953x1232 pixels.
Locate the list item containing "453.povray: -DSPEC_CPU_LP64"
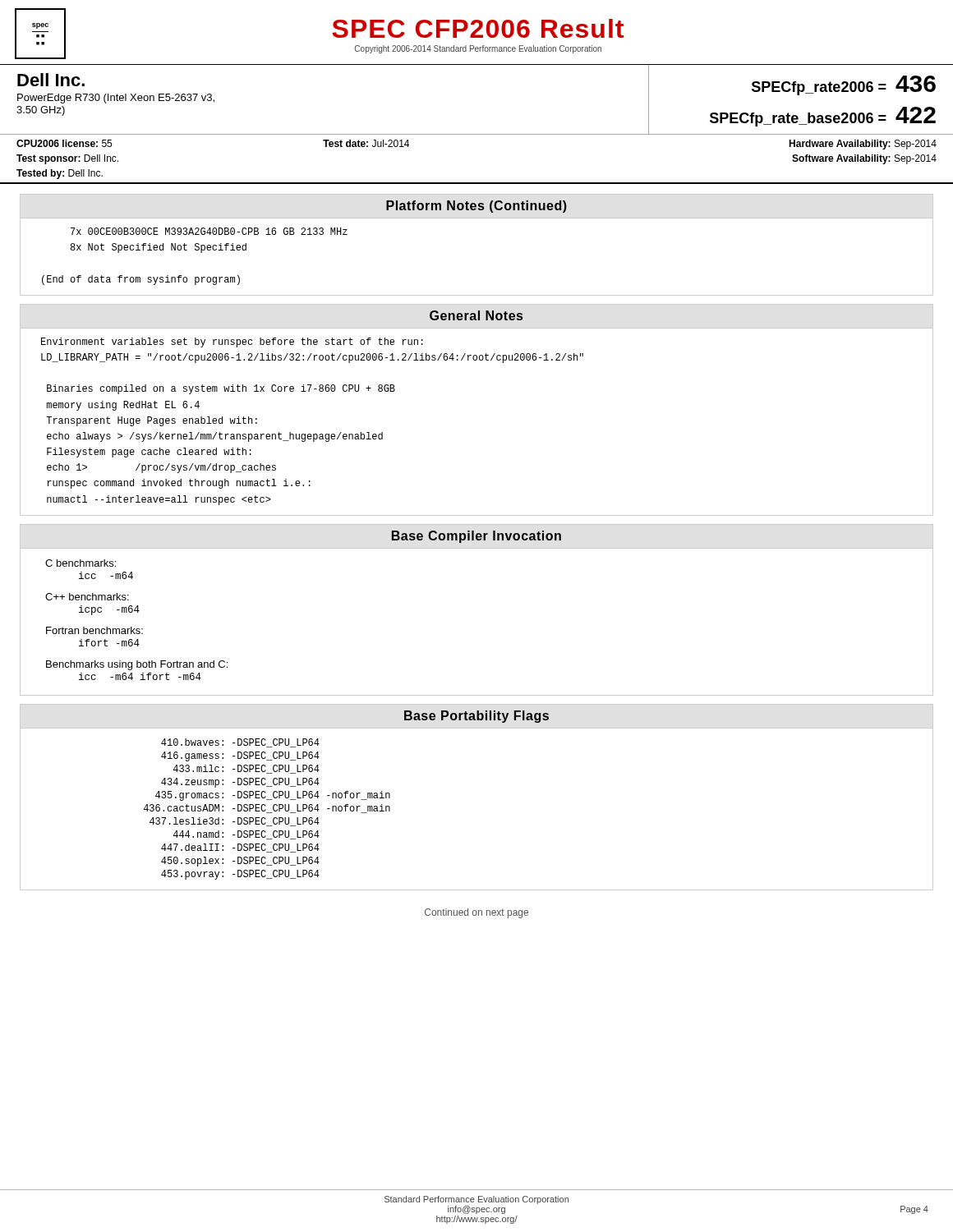click(x=240, y=875)
